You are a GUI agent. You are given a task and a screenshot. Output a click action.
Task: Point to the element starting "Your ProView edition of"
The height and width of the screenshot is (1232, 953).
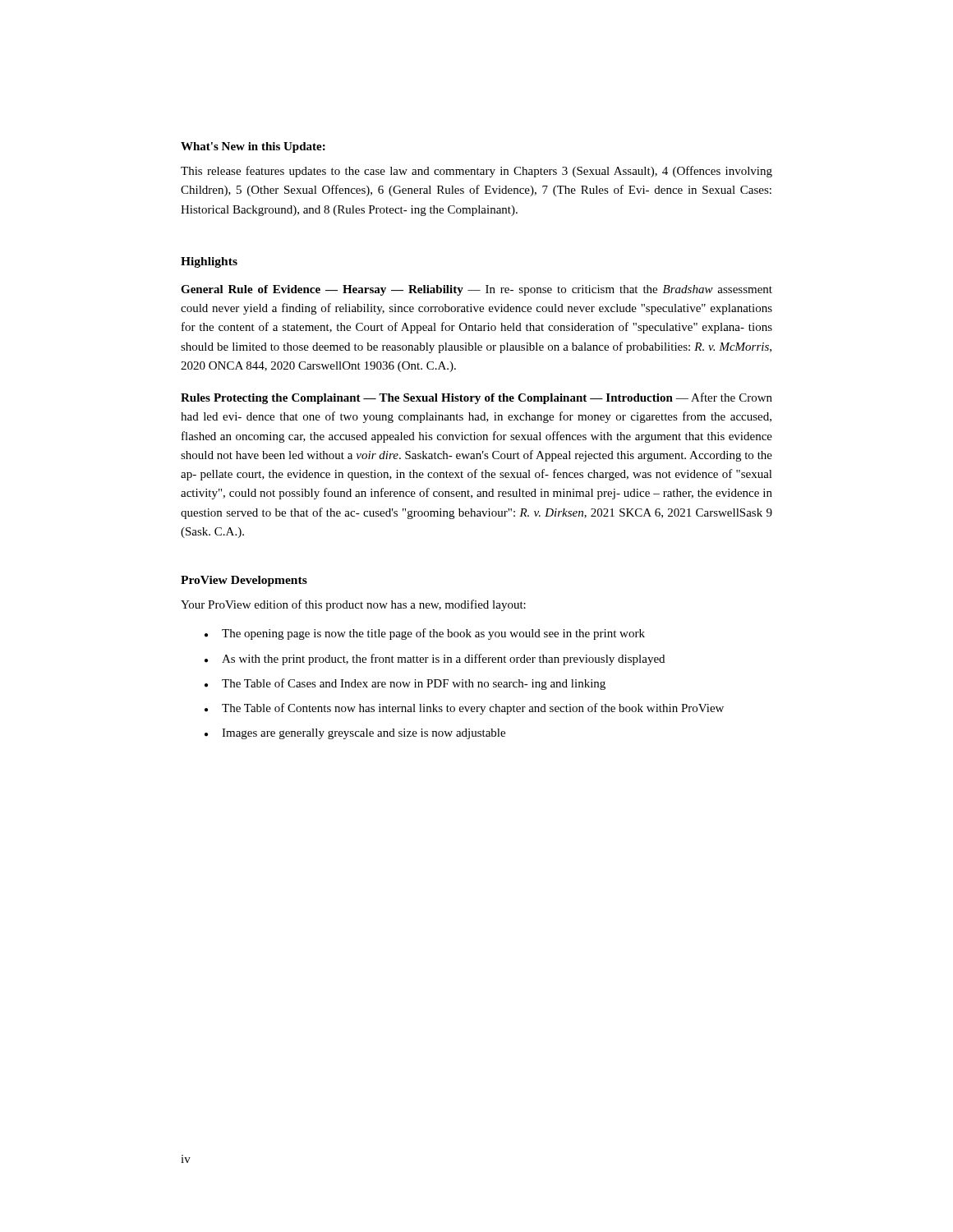point(354,604)
